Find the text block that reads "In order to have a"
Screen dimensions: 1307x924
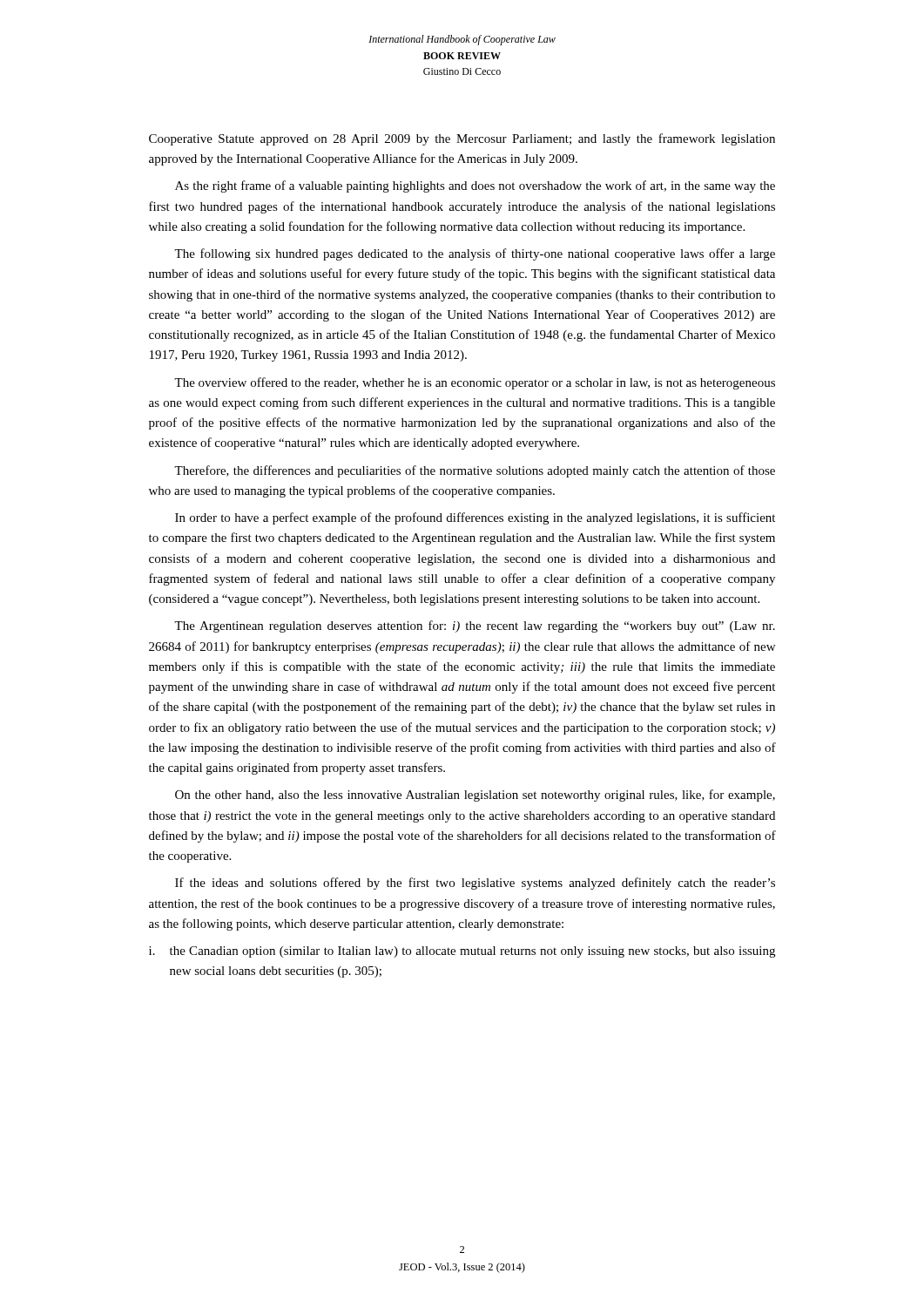[x=462, y=558]
